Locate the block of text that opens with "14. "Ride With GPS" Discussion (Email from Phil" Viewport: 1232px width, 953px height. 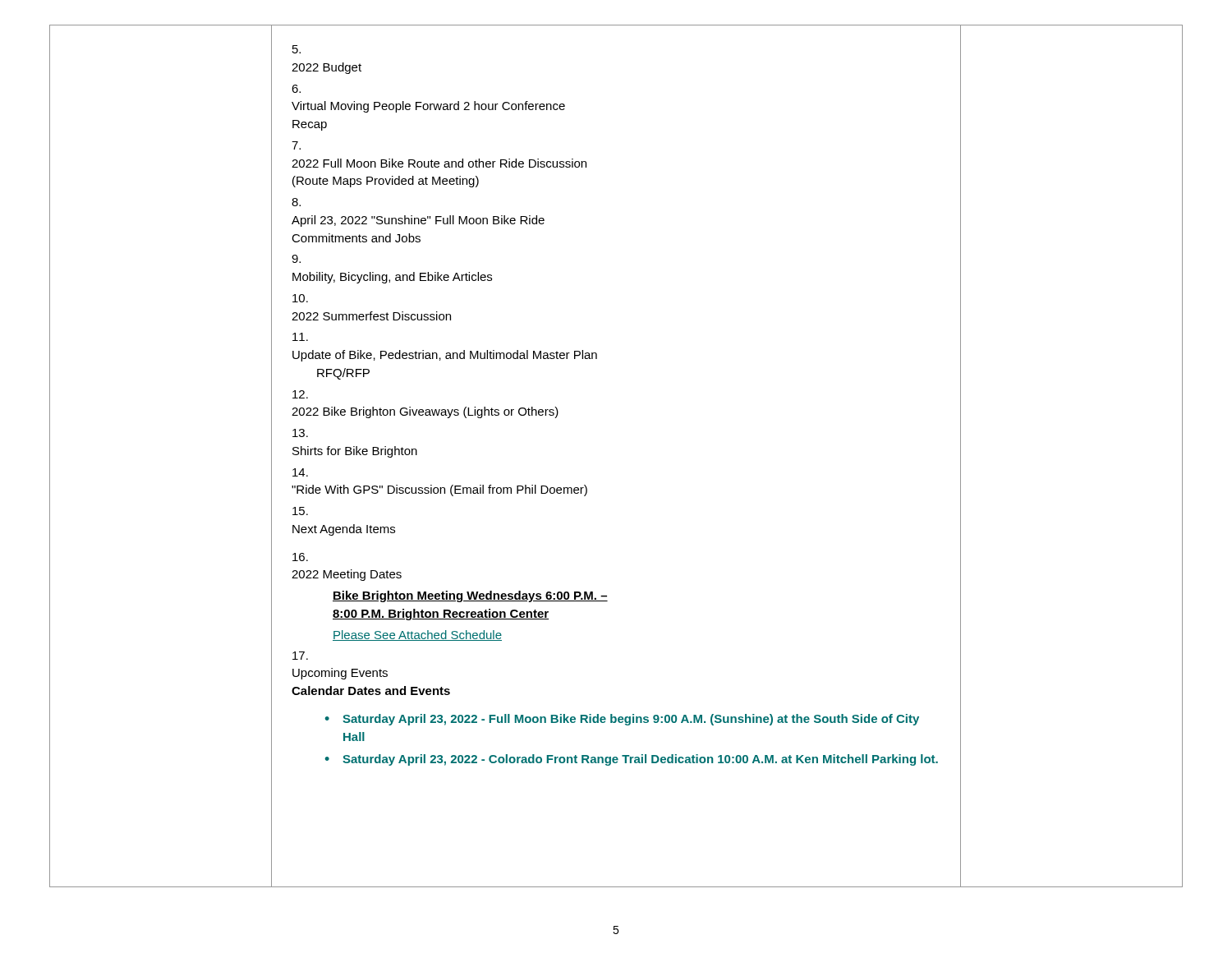pos(300,472)
